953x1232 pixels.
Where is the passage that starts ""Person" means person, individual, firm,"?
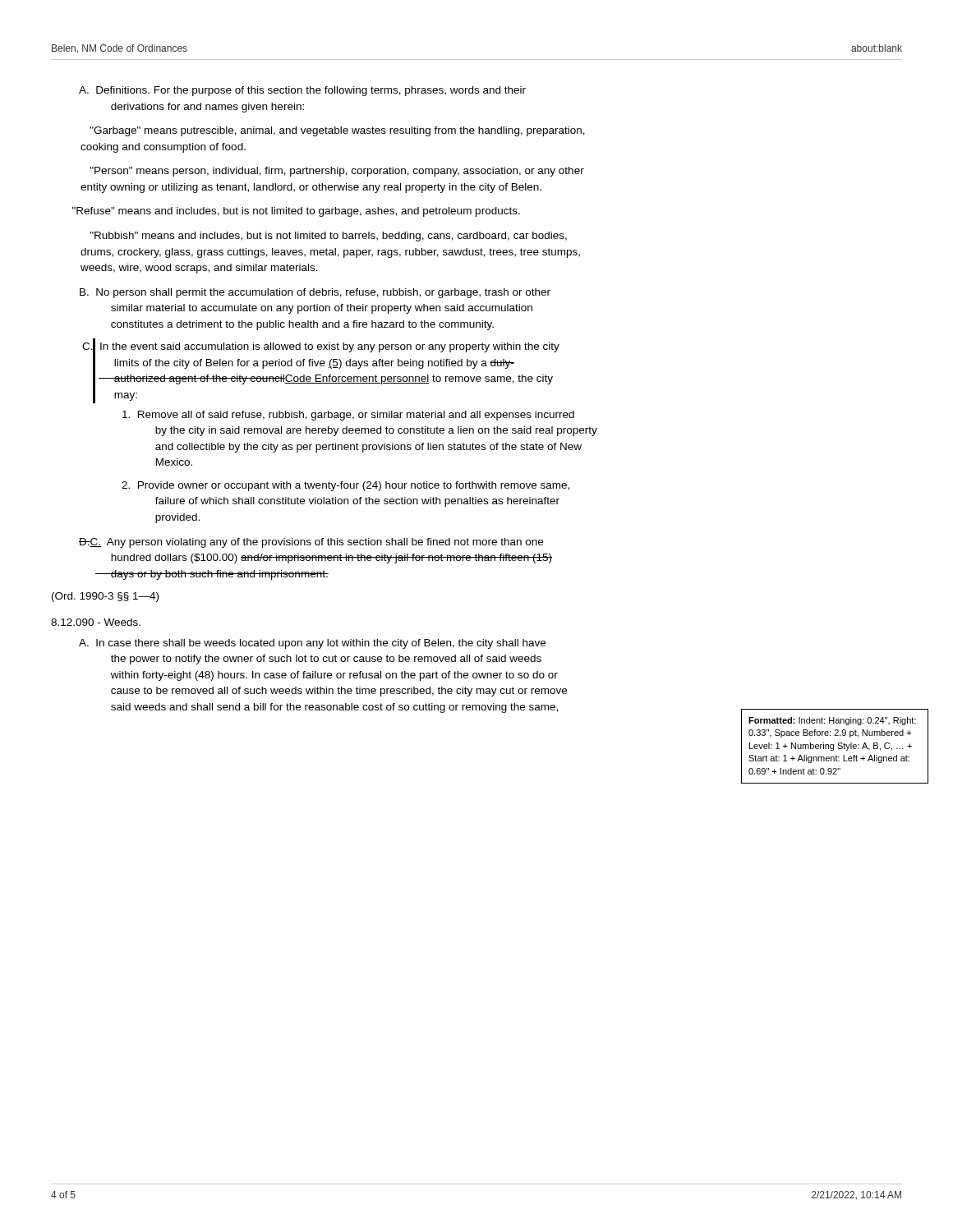coord(332,179)
